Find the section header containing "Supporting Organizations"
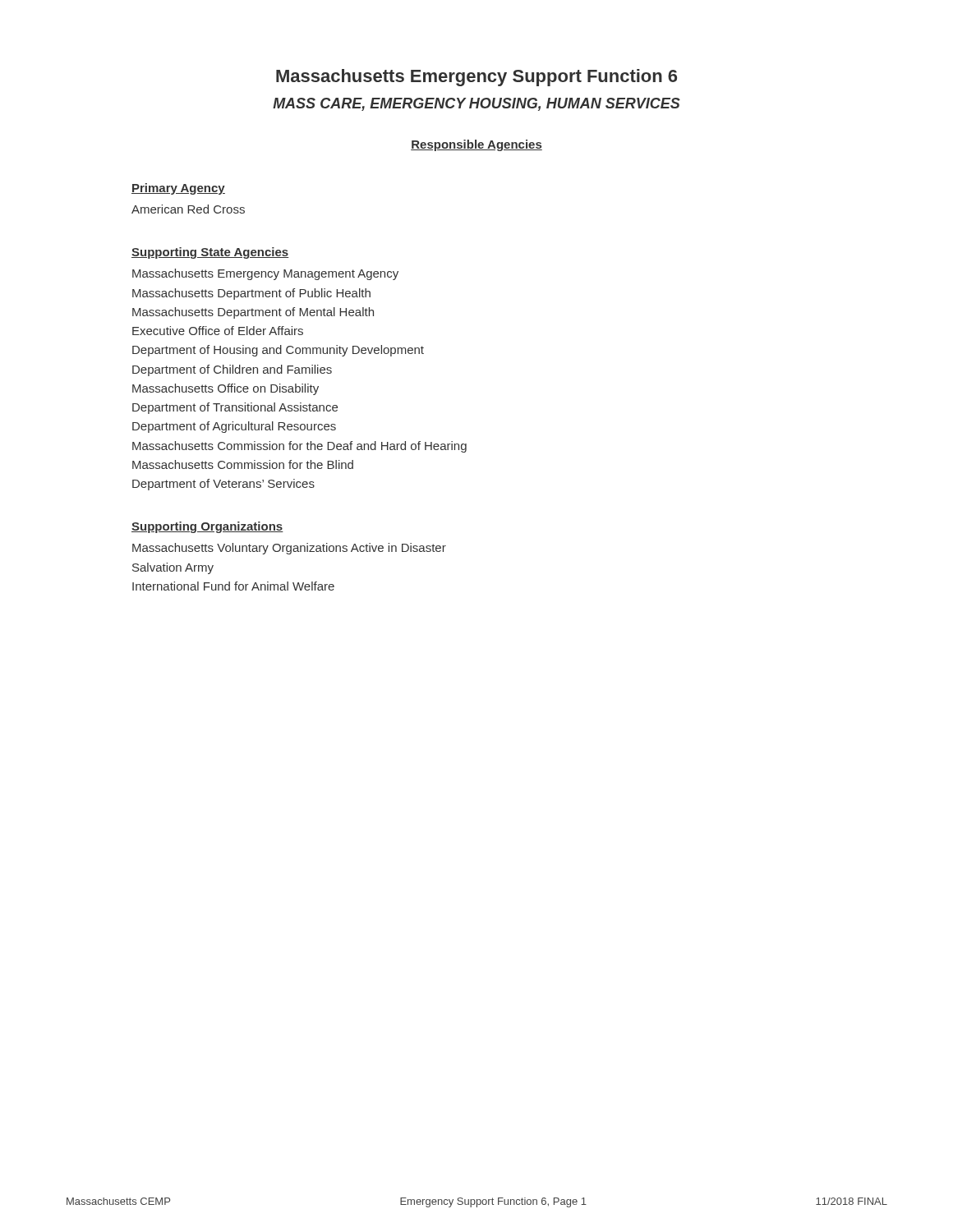This screenshot has width=953, height=1232. [207, 526]
